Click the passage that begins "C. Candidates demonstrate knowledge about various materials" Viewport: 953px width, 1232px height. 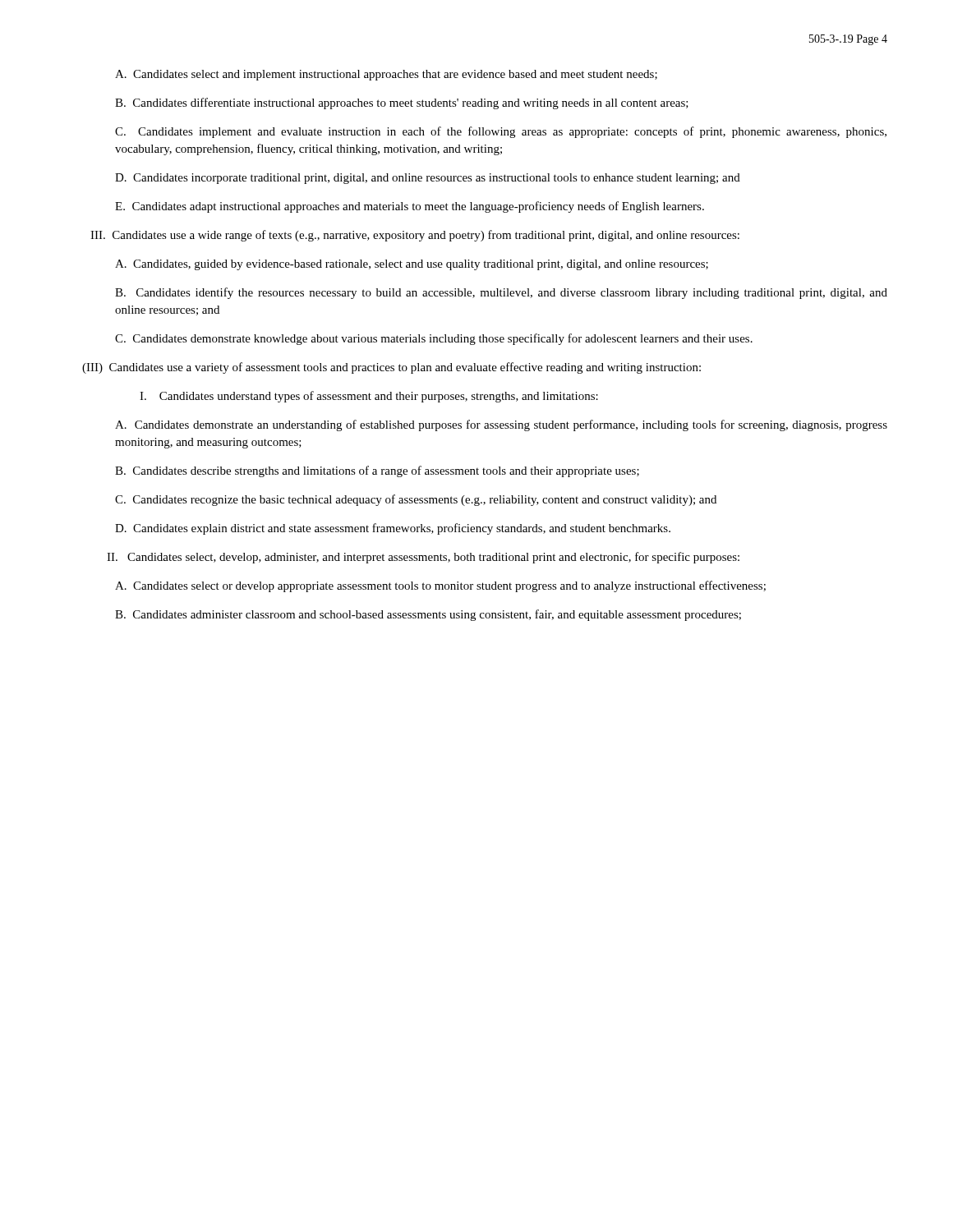434,338
